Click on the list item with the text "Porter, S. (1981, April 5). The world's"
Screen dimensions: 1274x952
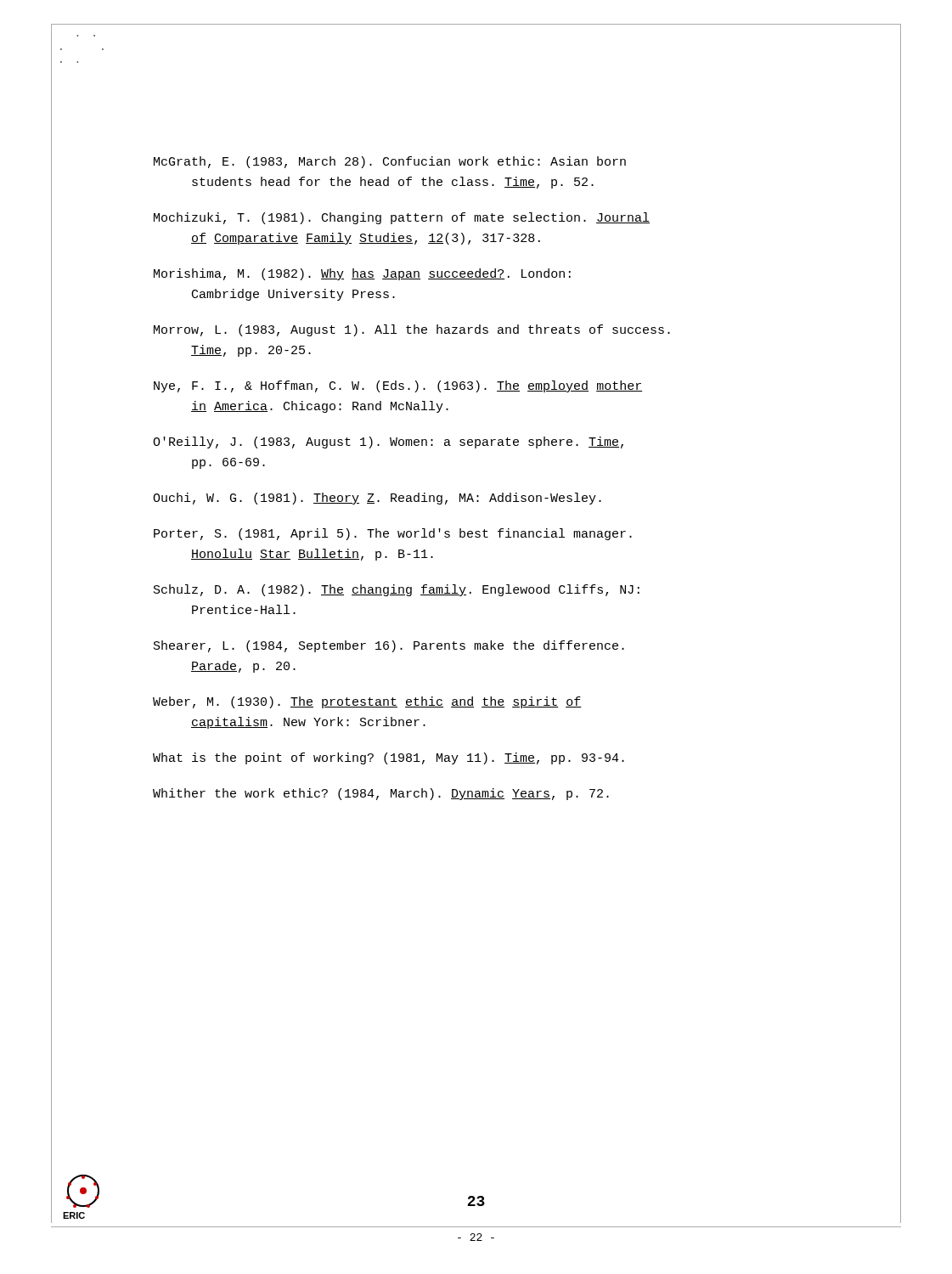(502, 547)
